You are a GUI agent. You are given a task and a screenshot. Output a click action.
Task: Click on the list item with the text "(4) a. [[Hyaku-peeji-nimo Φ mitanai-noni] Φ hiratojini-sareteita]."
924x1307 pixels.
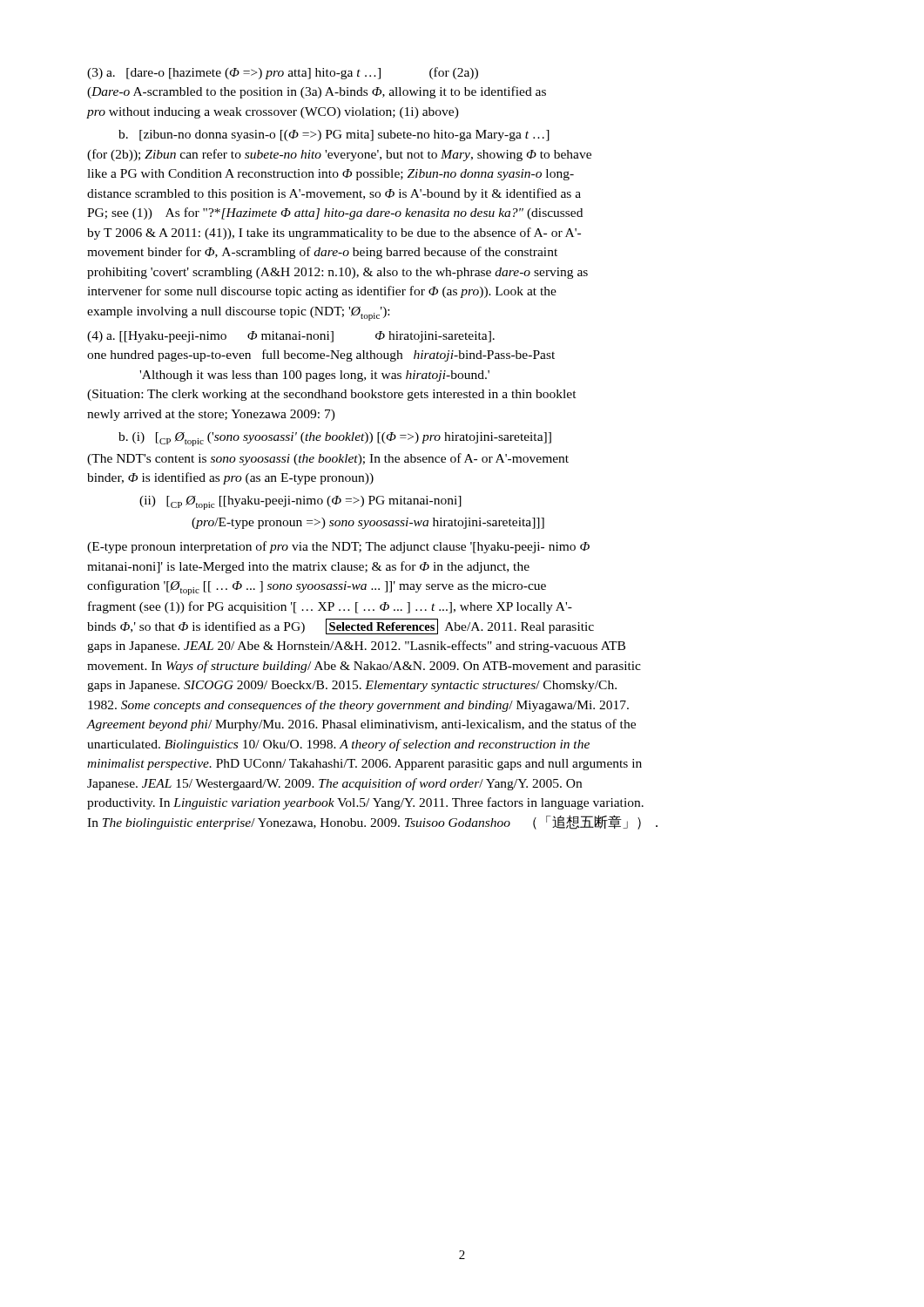click(x=462, y=375)
